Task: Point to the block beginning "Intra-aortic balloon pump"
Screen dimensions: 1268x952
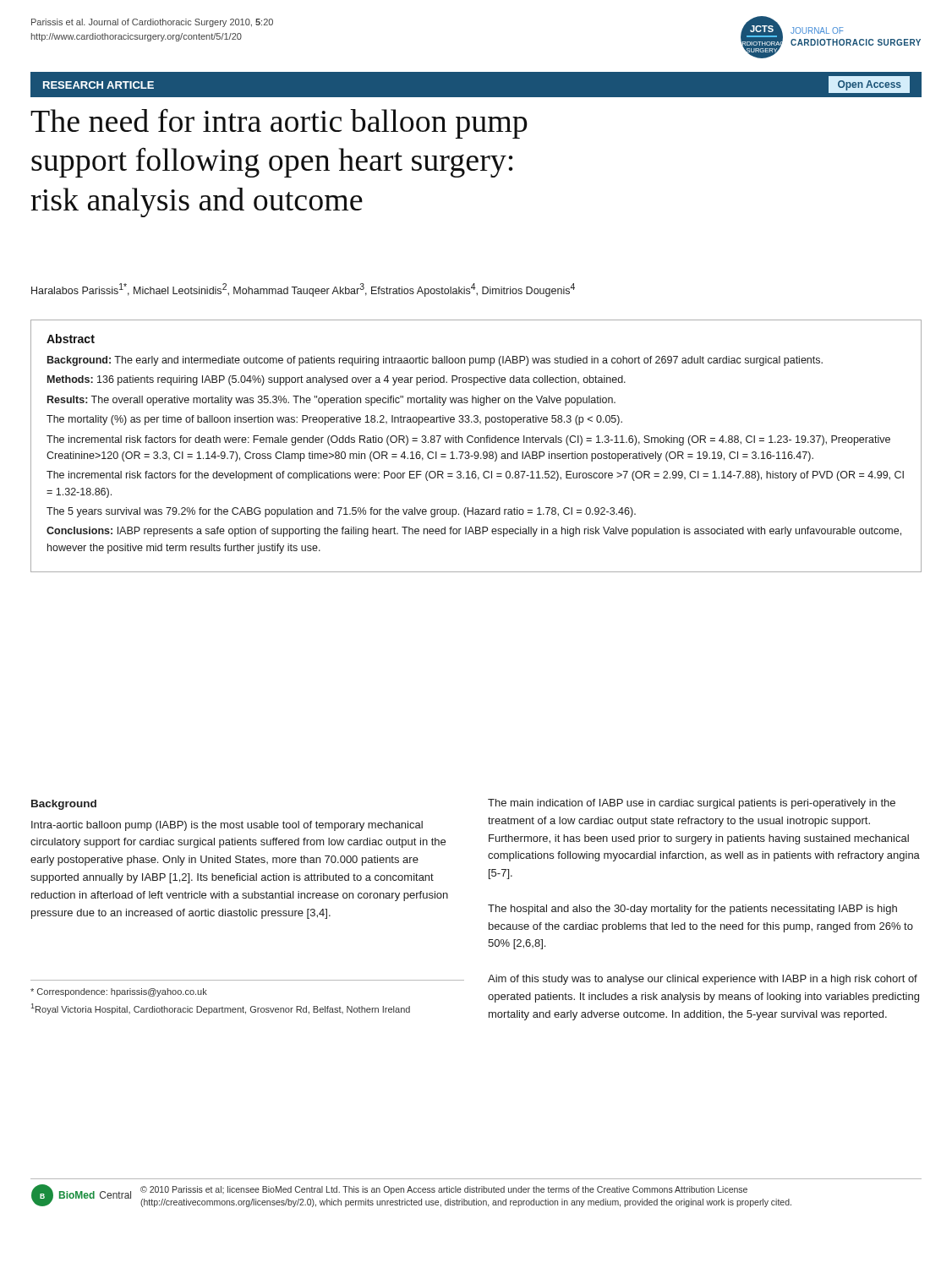Action: (239, 868)
